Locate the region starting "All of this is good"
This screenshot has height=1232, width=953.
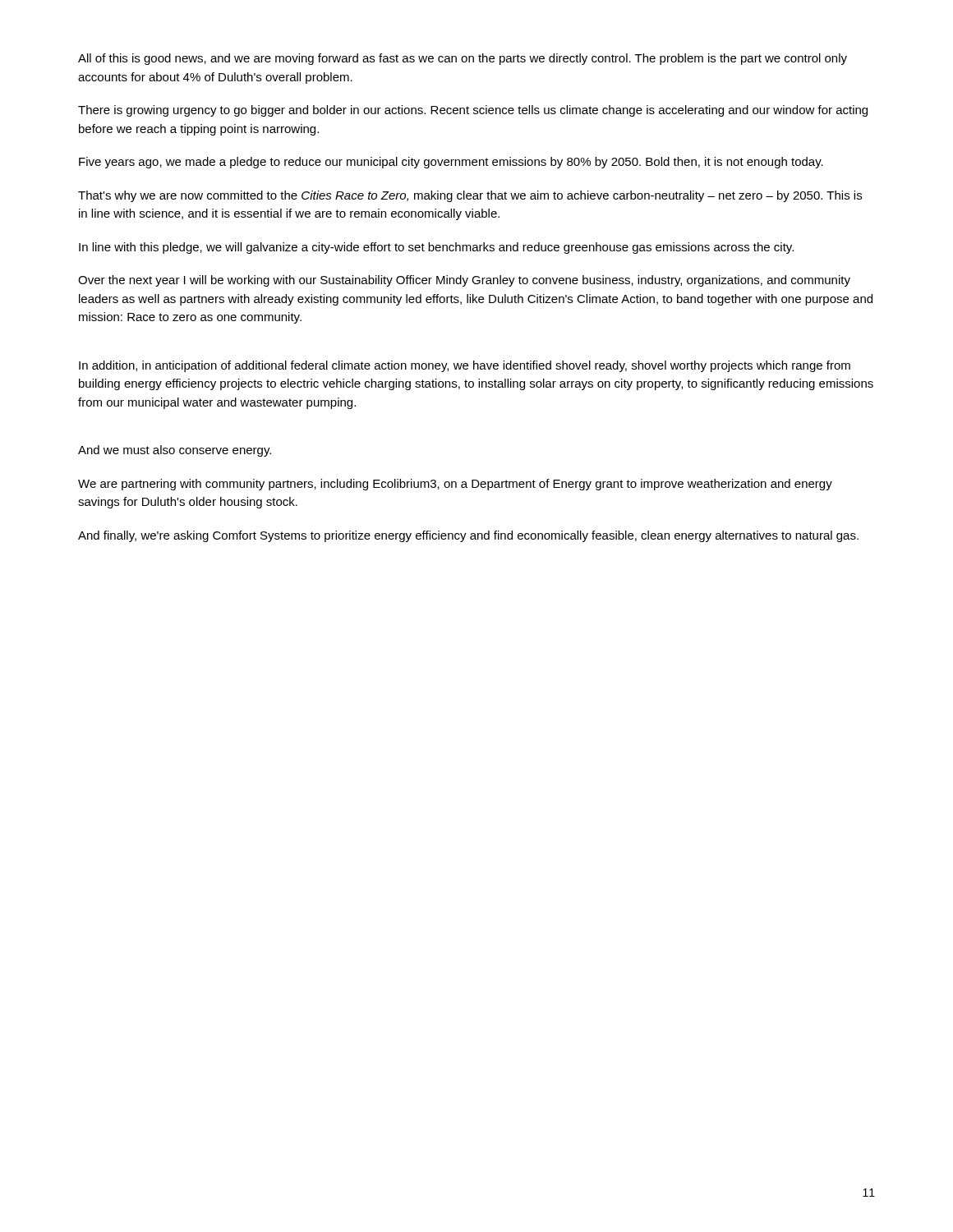tap(463, 67)
